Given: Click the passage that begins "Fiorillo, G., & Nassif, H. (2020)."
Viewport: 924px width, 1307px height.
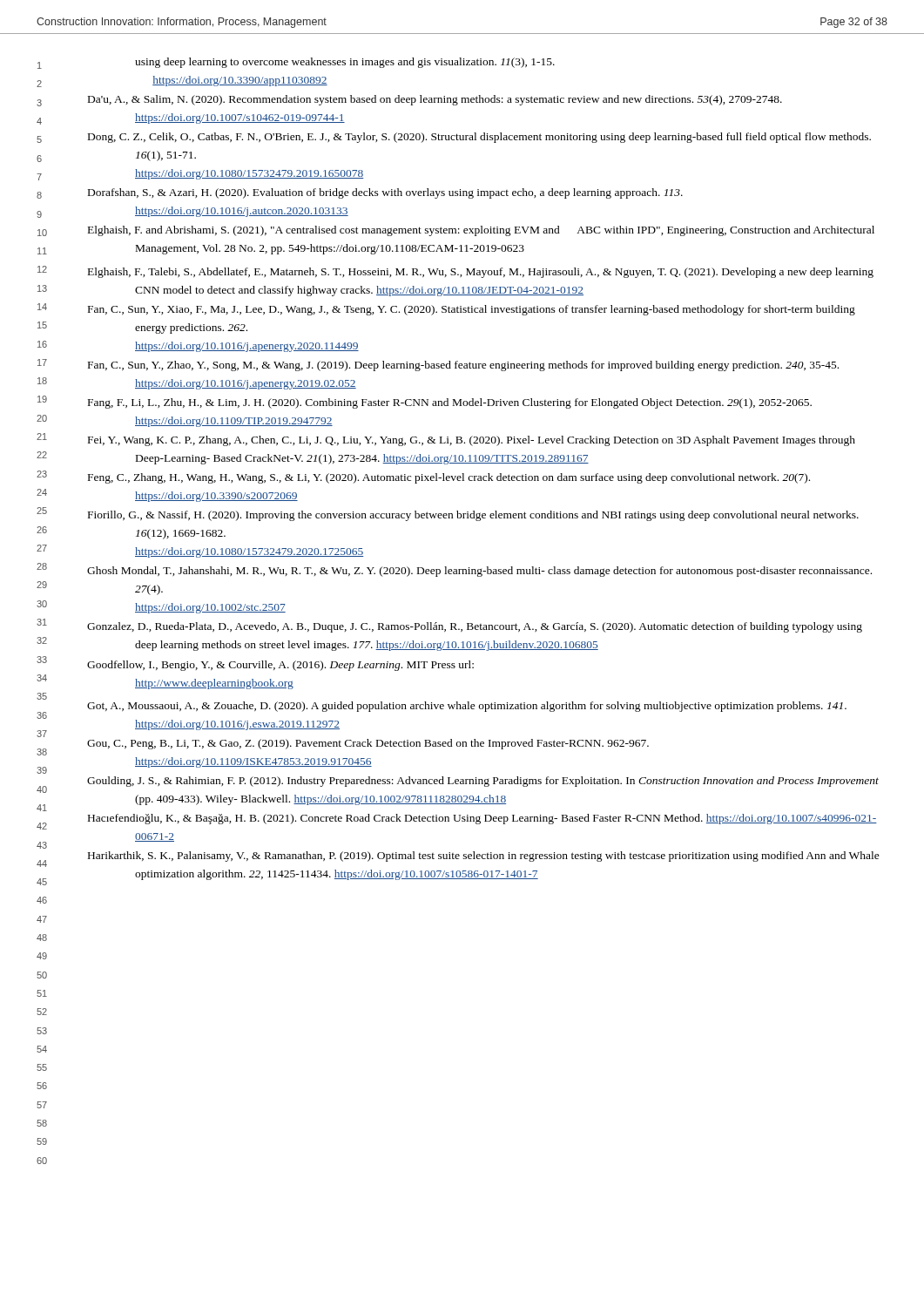Looking at the screenshot, I should click(x=473, y=516).
